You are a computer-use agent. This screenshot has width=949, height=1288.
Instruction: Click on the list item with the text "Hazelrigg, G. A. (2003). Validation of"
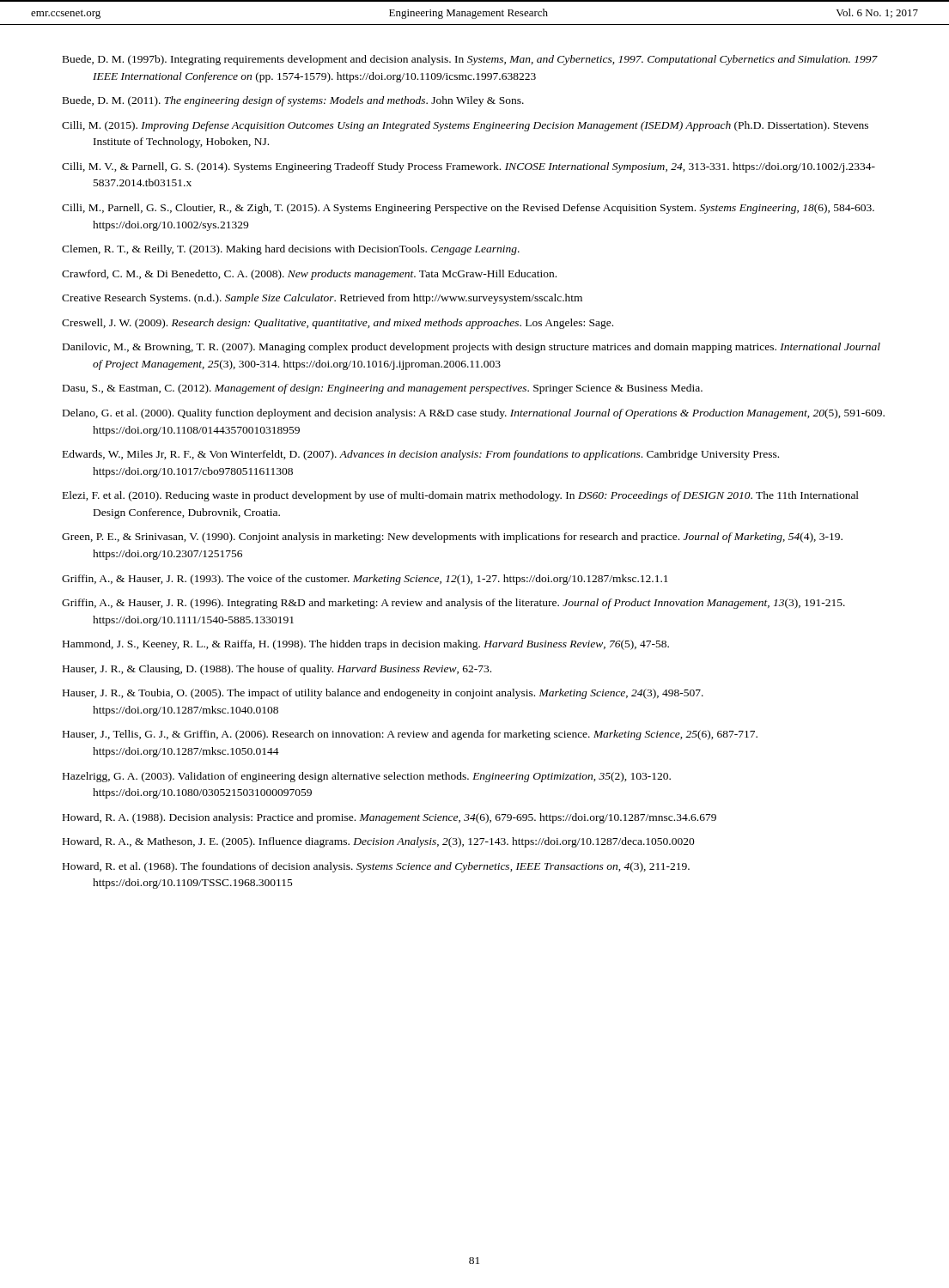[x=367, y=784]
